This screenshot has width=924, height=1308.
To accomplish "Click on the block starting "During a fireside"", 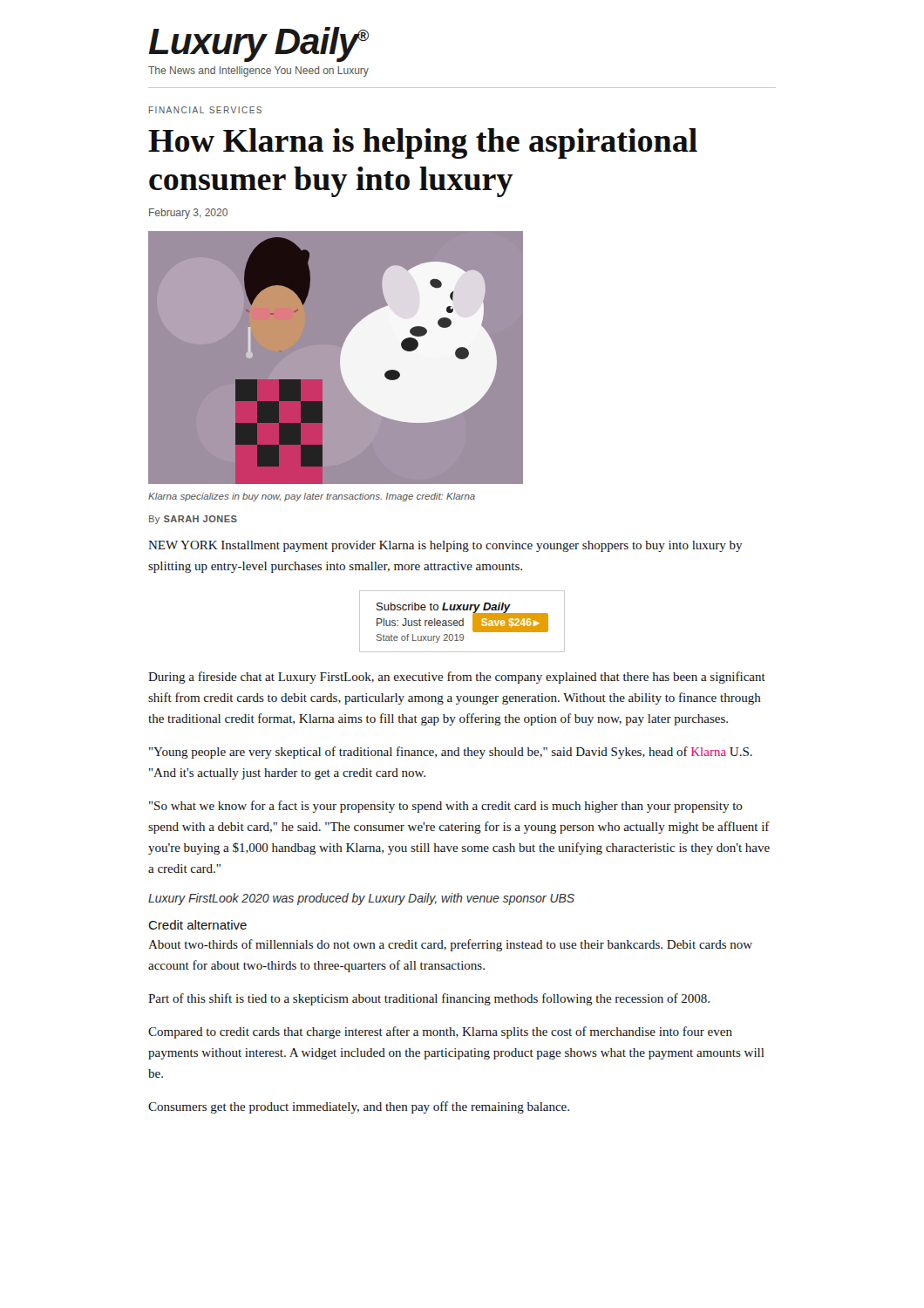I will pos(457,698).
